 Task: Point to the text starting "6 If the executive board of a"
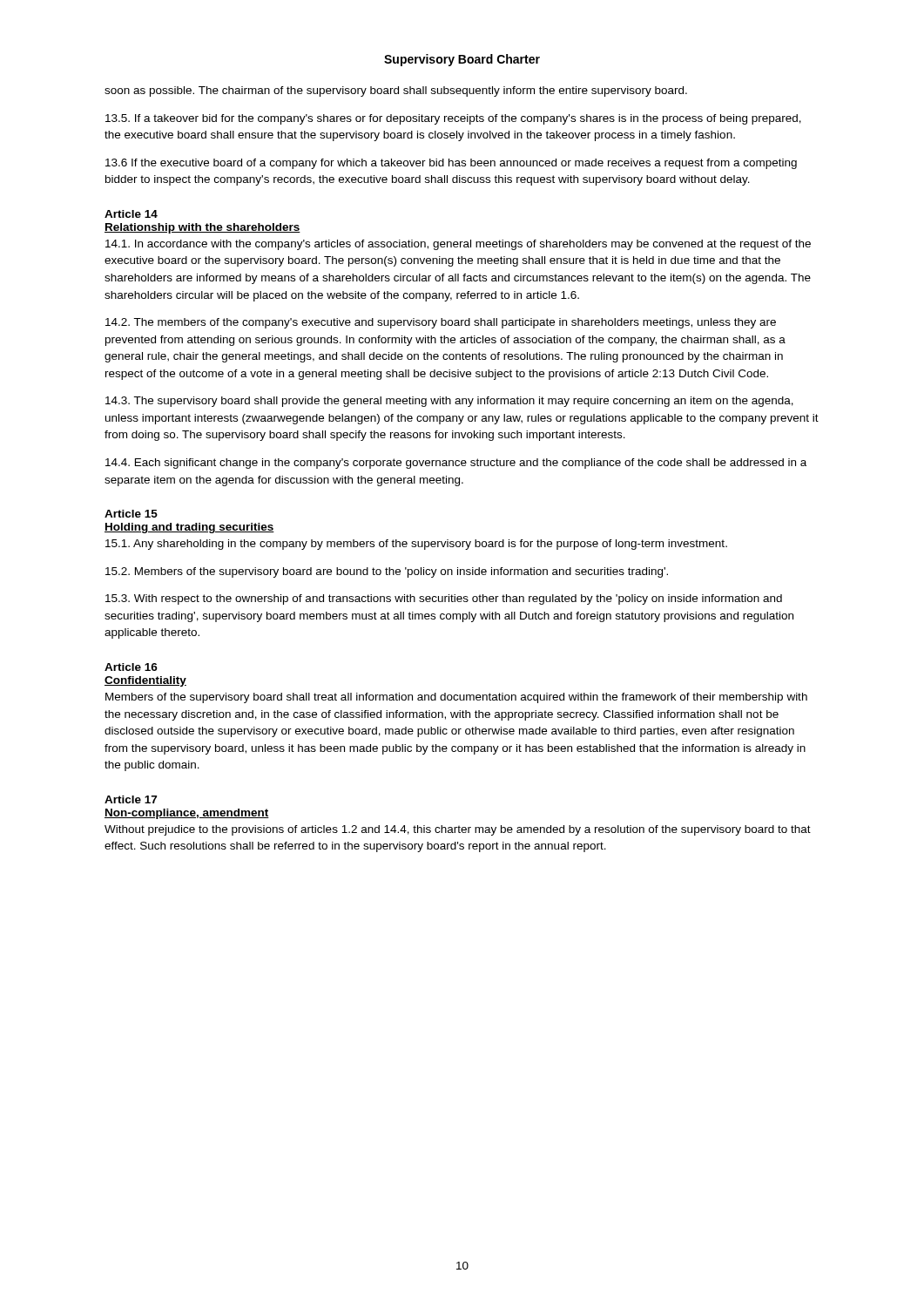click(x=451, y=171)
